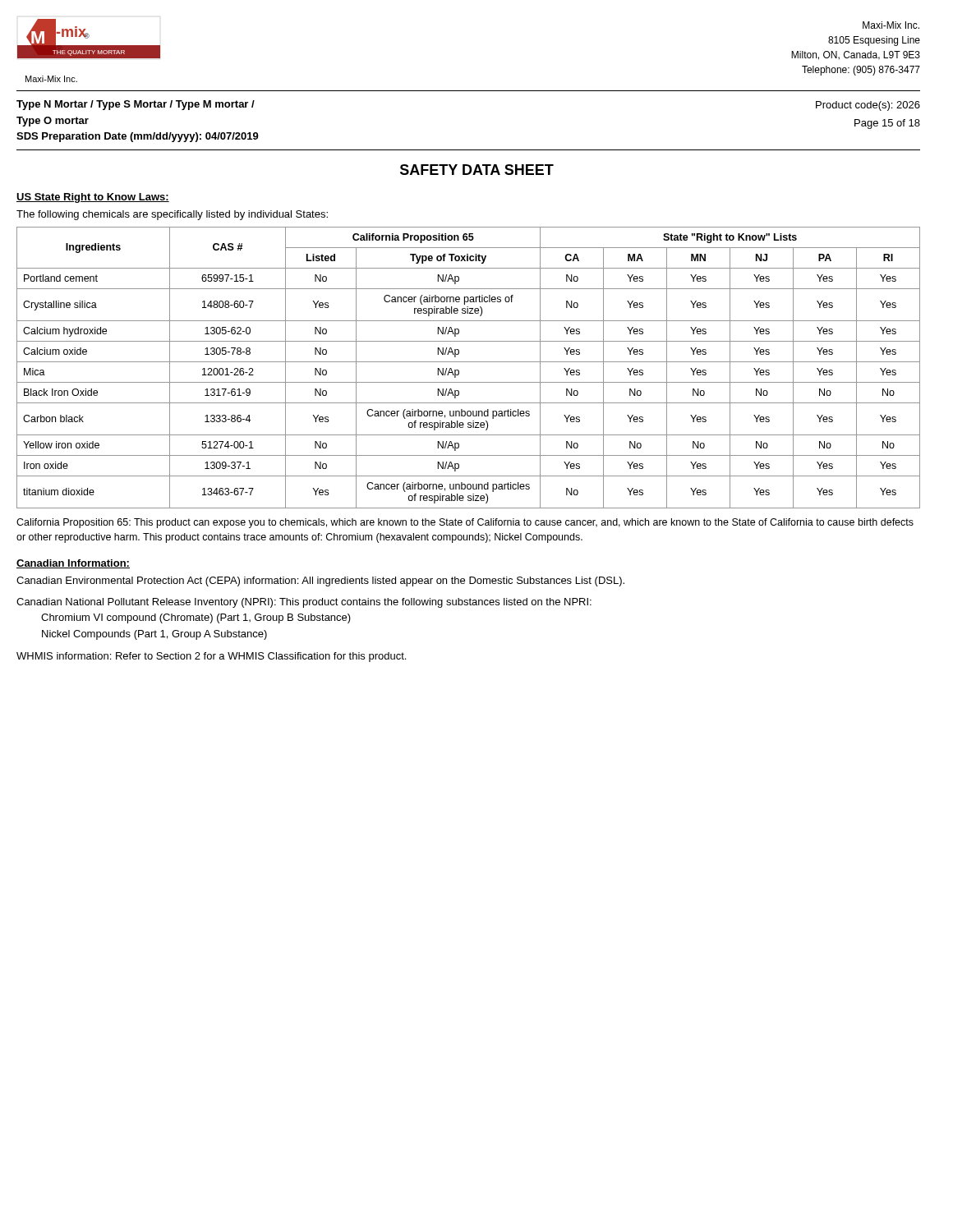This screenshot has width=953, height=1232.
Task: Click on the section header that reads "US State Right to Know"
Action: click(x=93, y=196)
